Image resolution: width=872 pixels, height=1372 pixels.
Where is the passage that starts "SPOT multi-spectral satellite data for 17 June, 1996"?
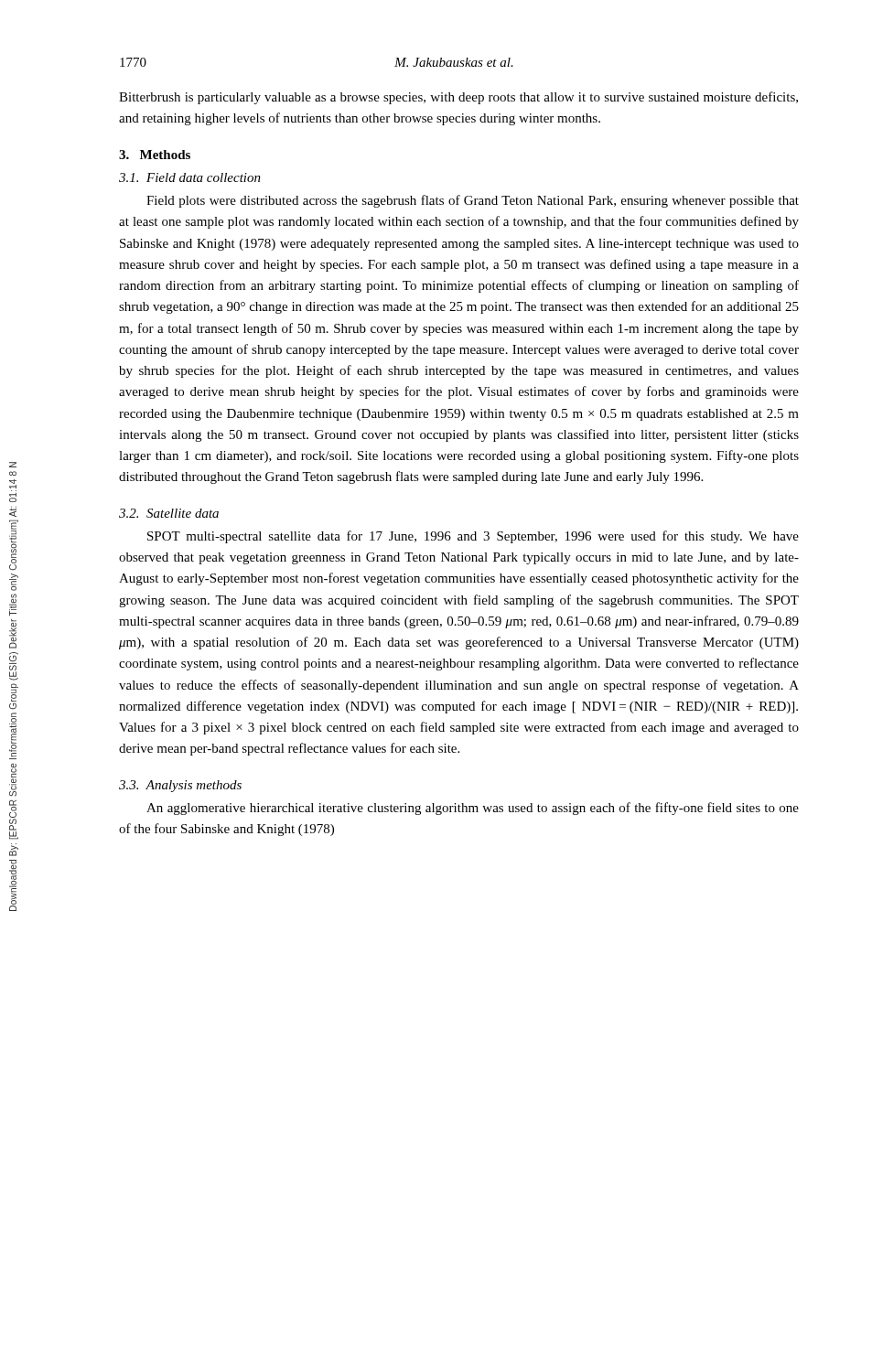pyautogui.click(x=459, y=643)
